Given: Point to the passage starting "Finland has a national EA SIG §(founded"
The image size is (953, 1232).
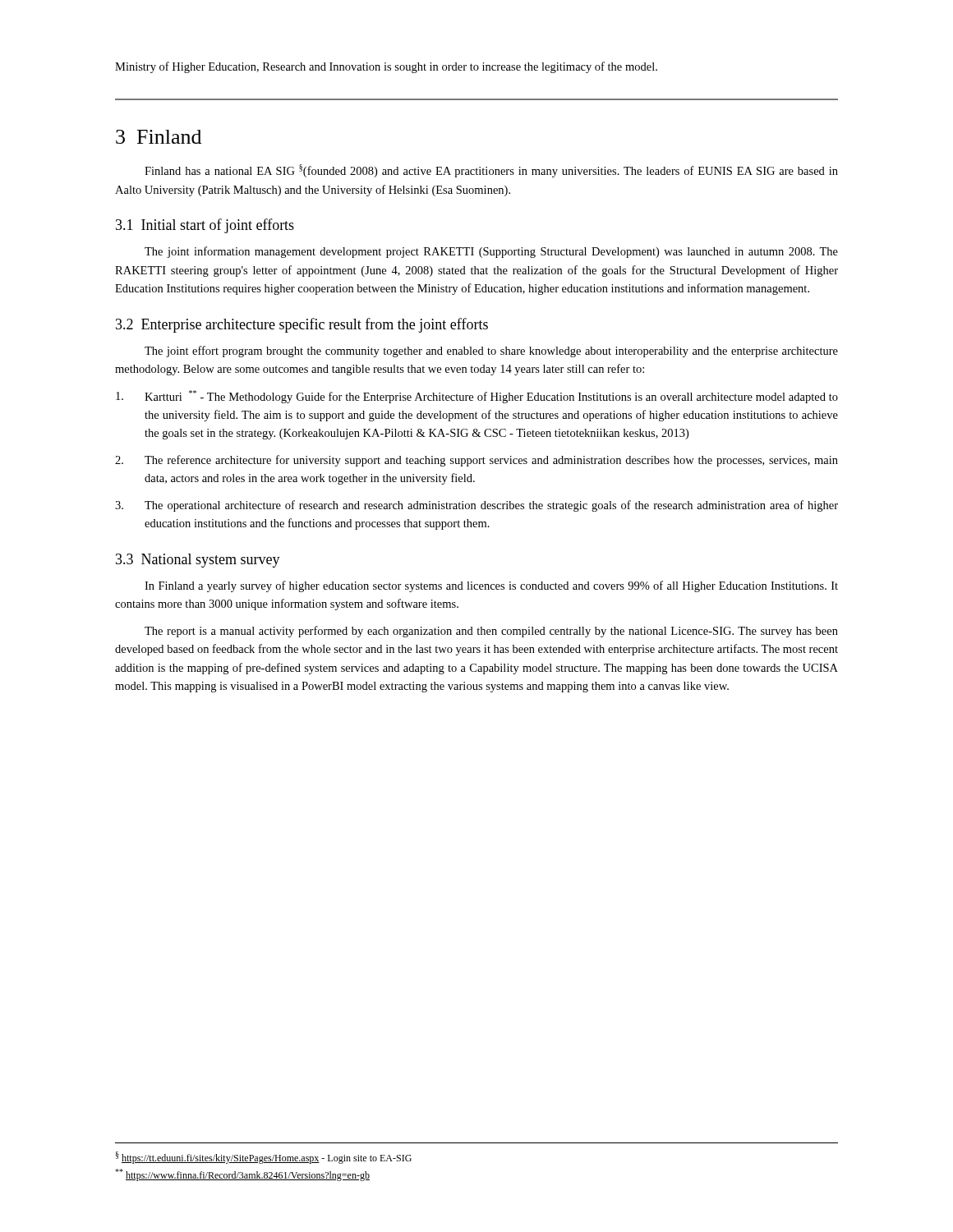Looking at the screenshot, I should 476,180.
